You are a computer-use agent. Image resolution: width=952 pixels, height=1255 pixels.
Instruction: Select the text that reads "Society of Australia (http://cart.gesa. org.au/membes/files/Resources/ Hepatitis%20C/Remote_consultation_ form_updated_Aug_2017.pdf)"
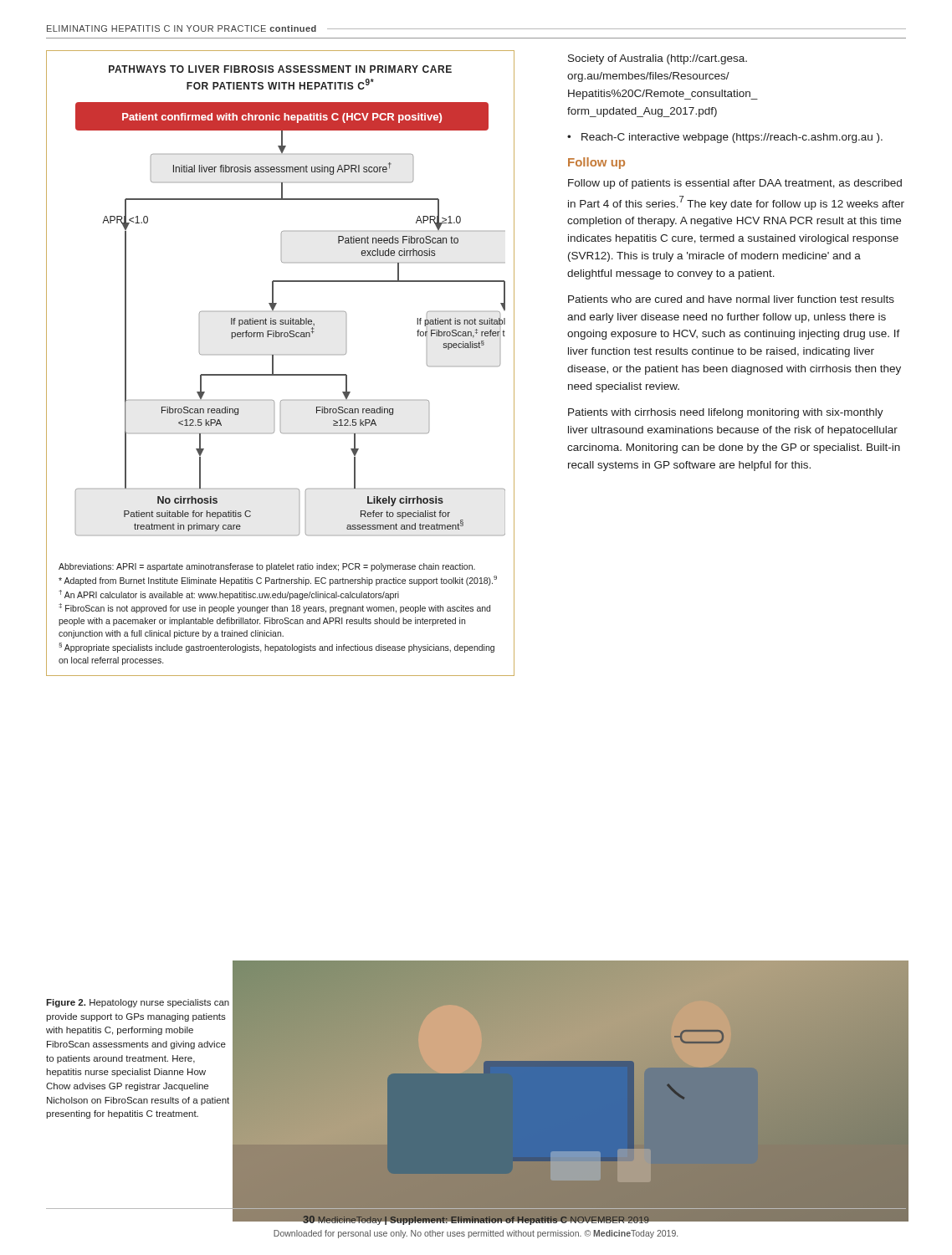[737, 85]
